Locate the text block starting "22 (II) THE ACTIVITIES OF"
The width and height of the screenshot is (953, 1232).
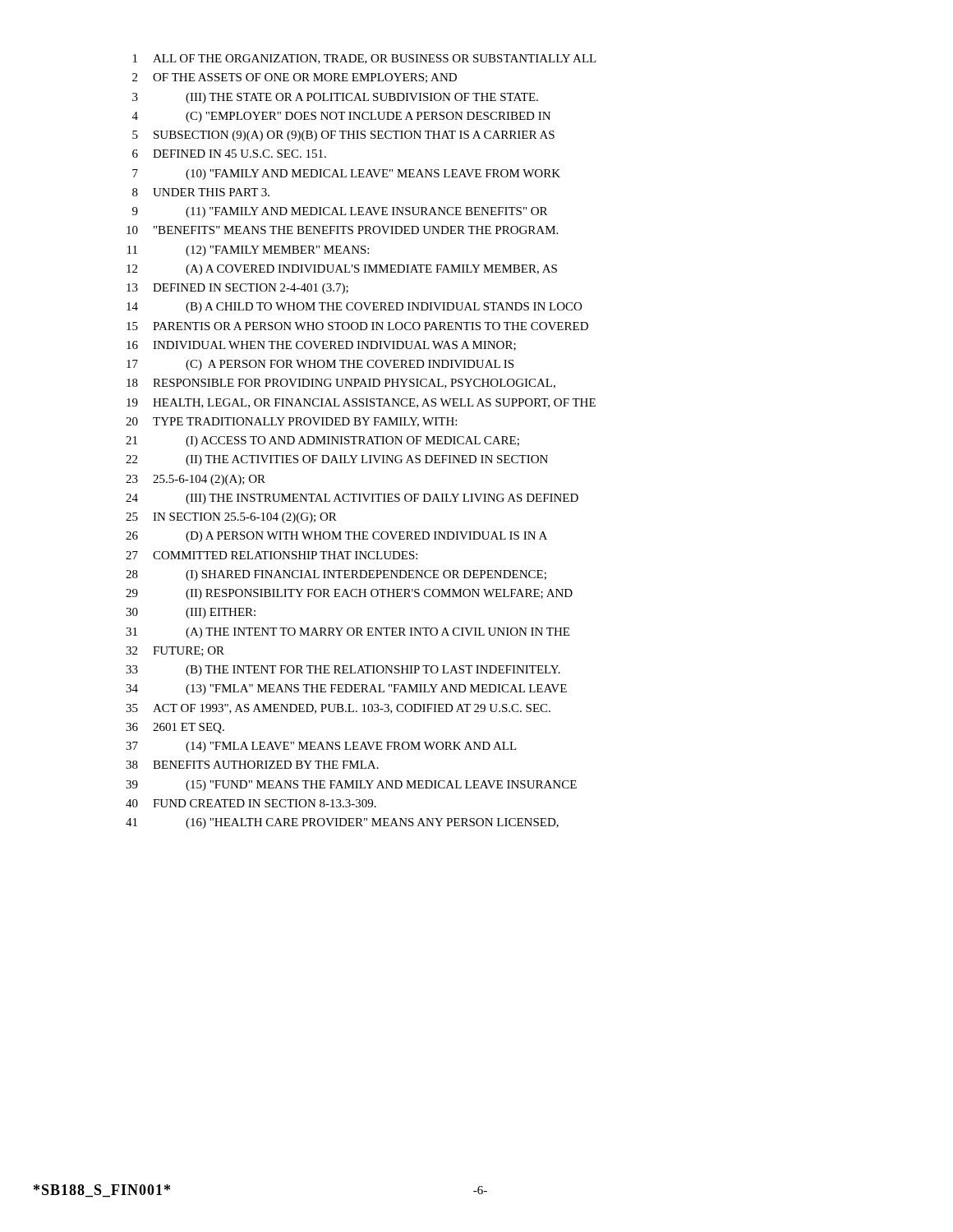click(476, 460)
